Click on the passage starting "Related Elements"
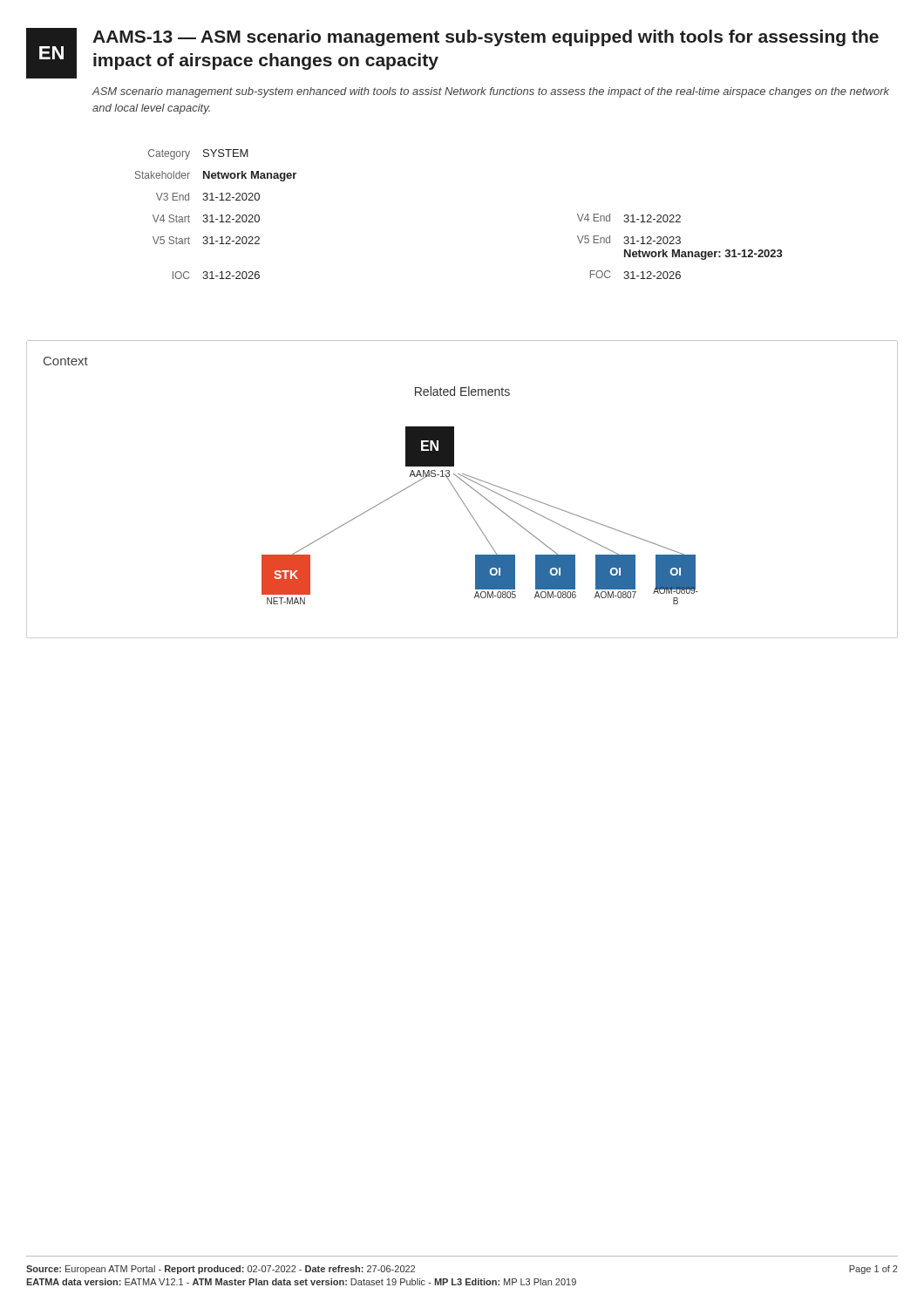This screenshot has width=924, height=1308. (462, 392)
